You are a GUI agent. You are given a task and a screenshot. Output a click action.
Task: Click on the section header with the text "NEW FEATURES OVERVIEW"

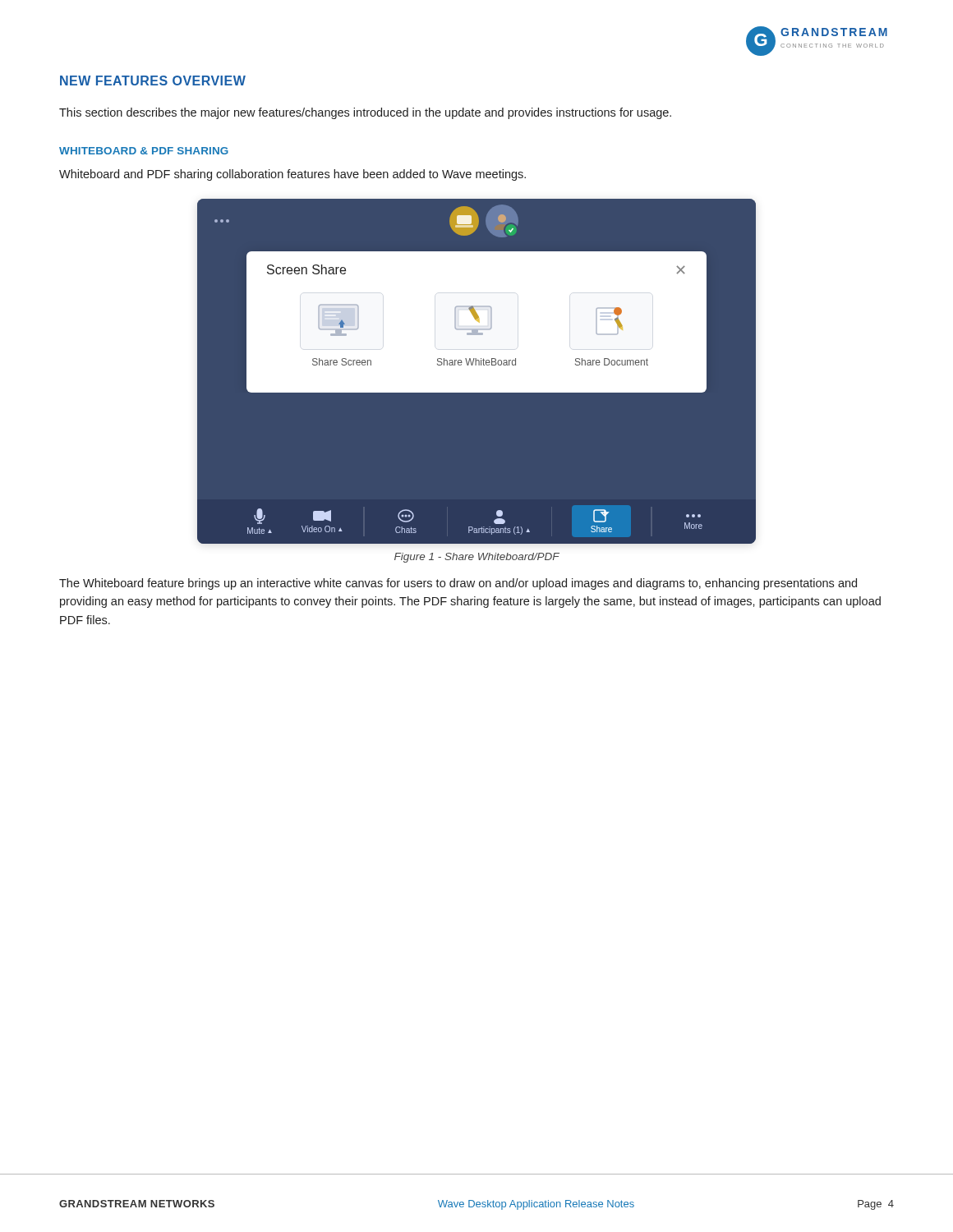coord(153,81)
